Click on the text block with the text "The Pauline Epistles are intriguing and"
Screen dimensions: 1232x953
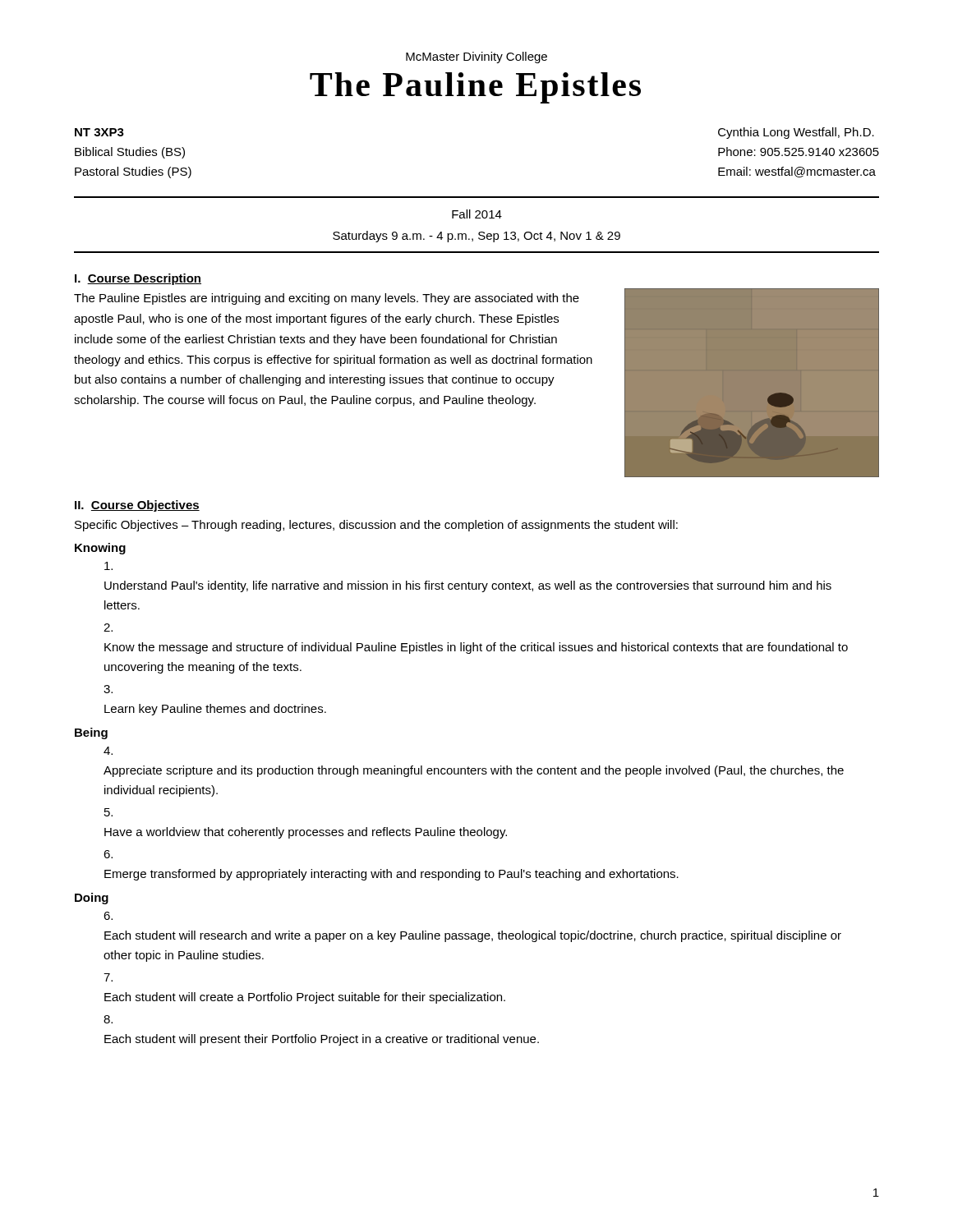pos(333,349)
